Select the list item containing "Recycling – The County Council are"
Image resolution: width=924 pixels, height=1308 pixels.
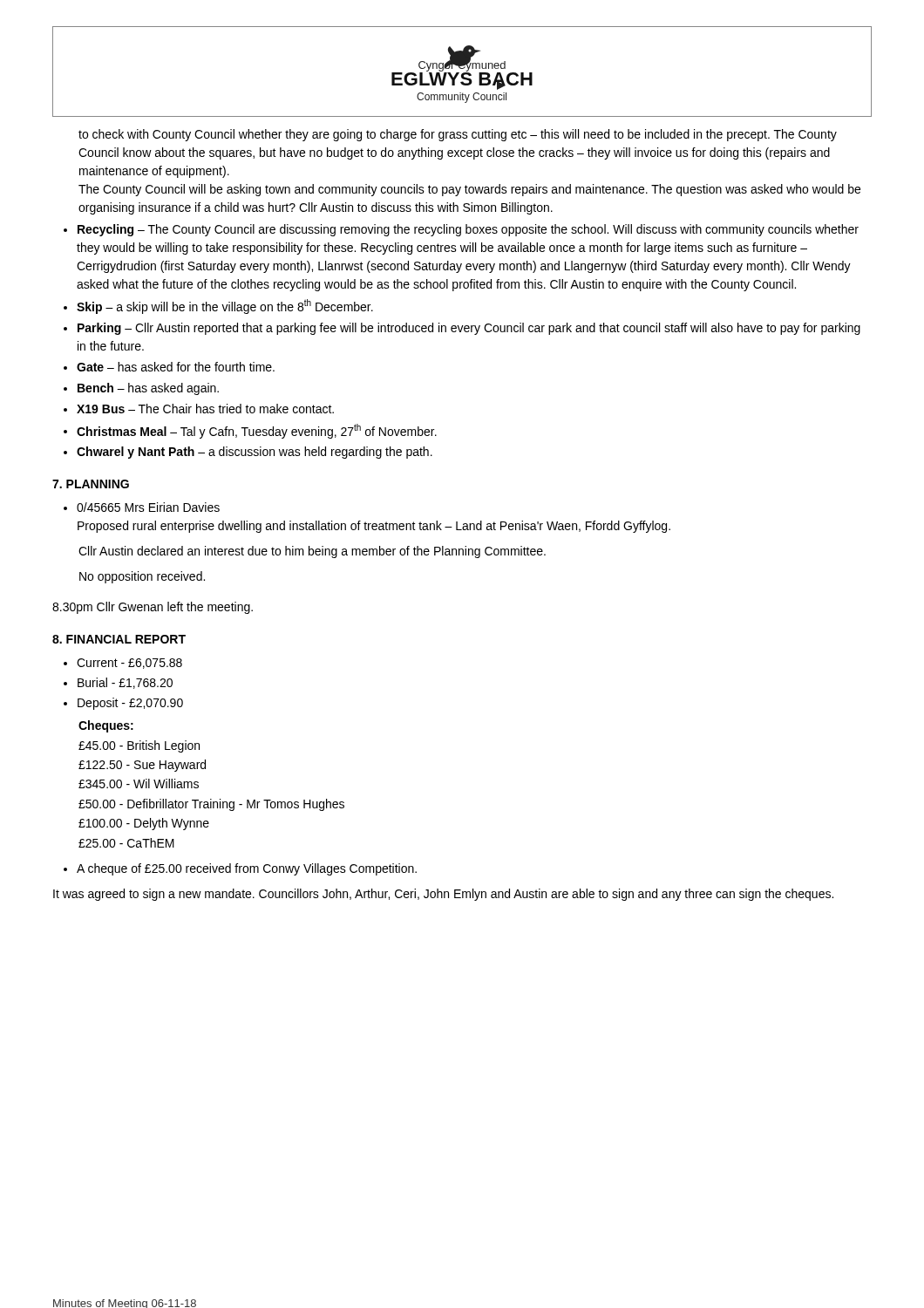click(468, 257)
